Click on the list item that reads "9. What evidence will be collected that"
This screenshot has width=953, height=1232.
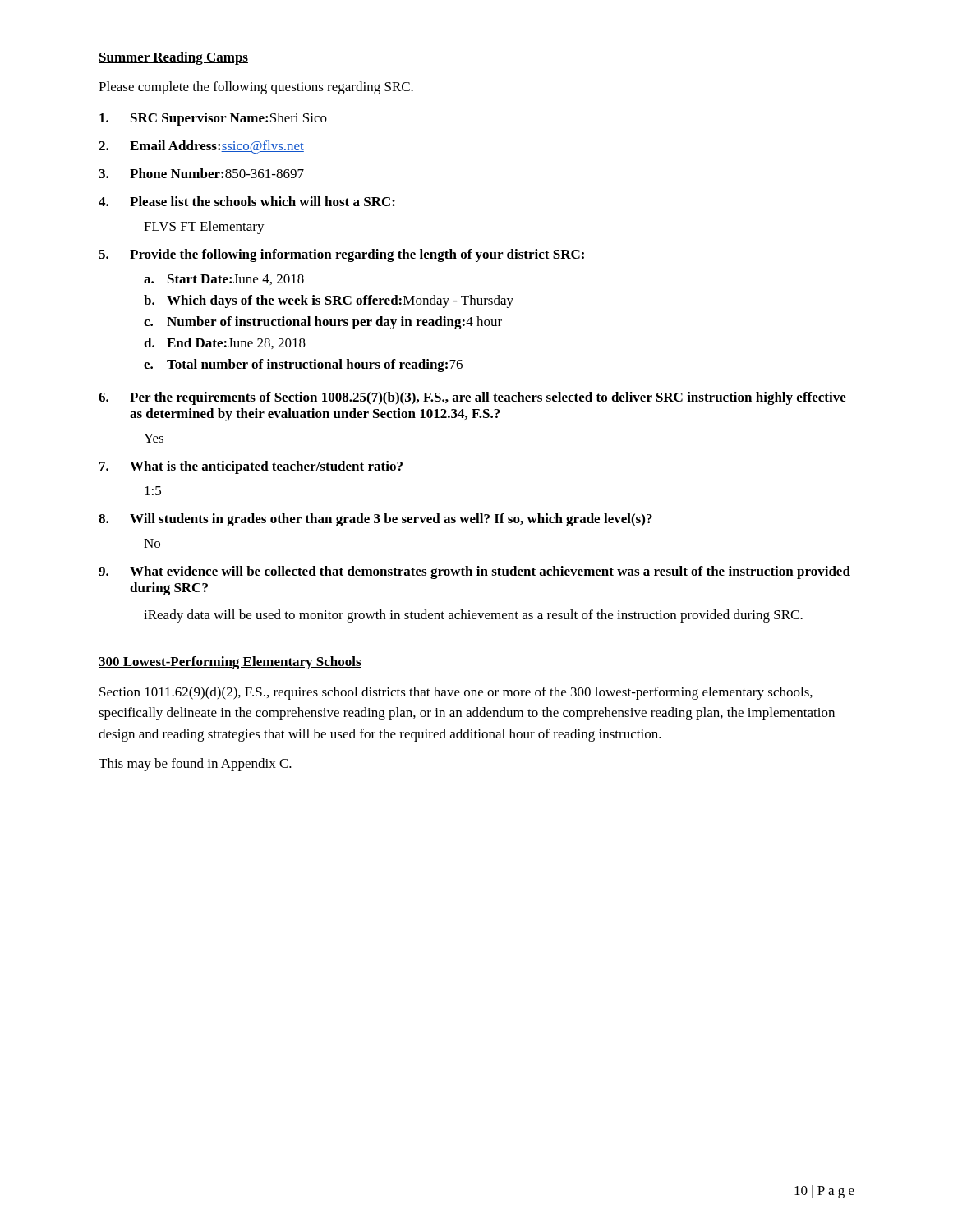pyautogui.click(x=474, y=572)
